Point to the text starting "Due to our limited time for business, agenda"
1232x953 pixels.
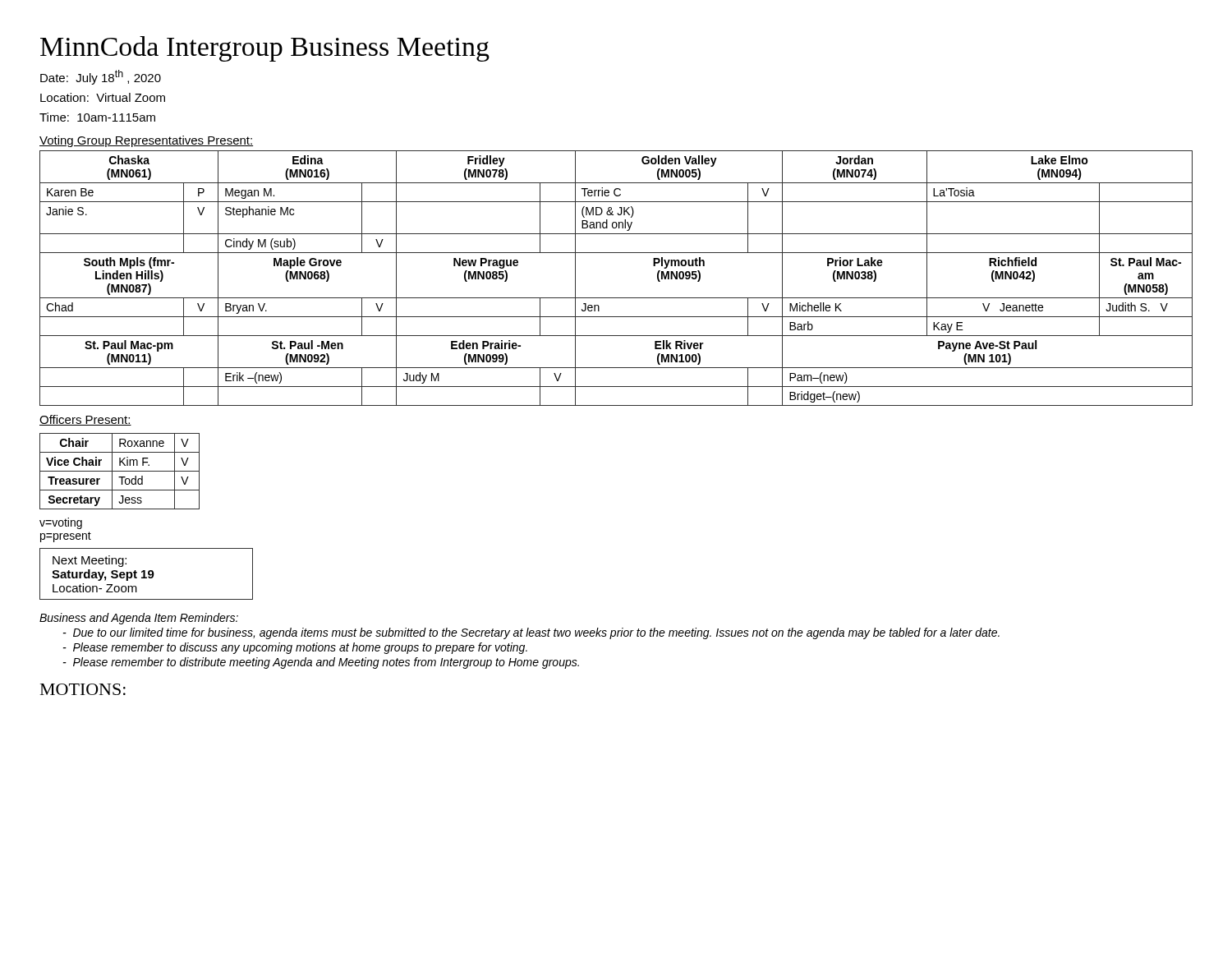[x=532, y=633]
